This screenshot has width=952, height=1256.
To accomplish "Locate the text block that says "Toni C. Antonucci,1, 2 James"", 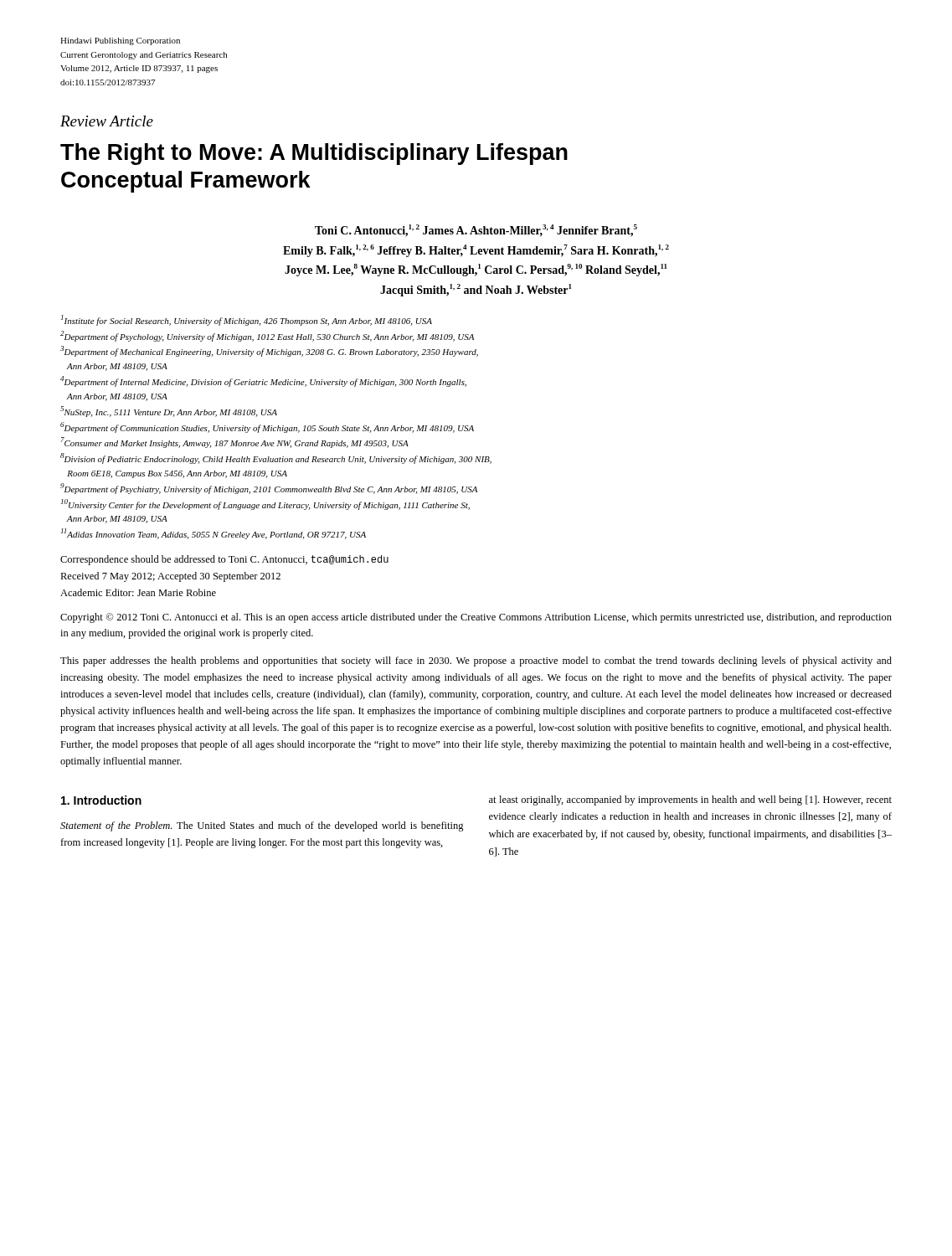I will [x=476, y=261].
